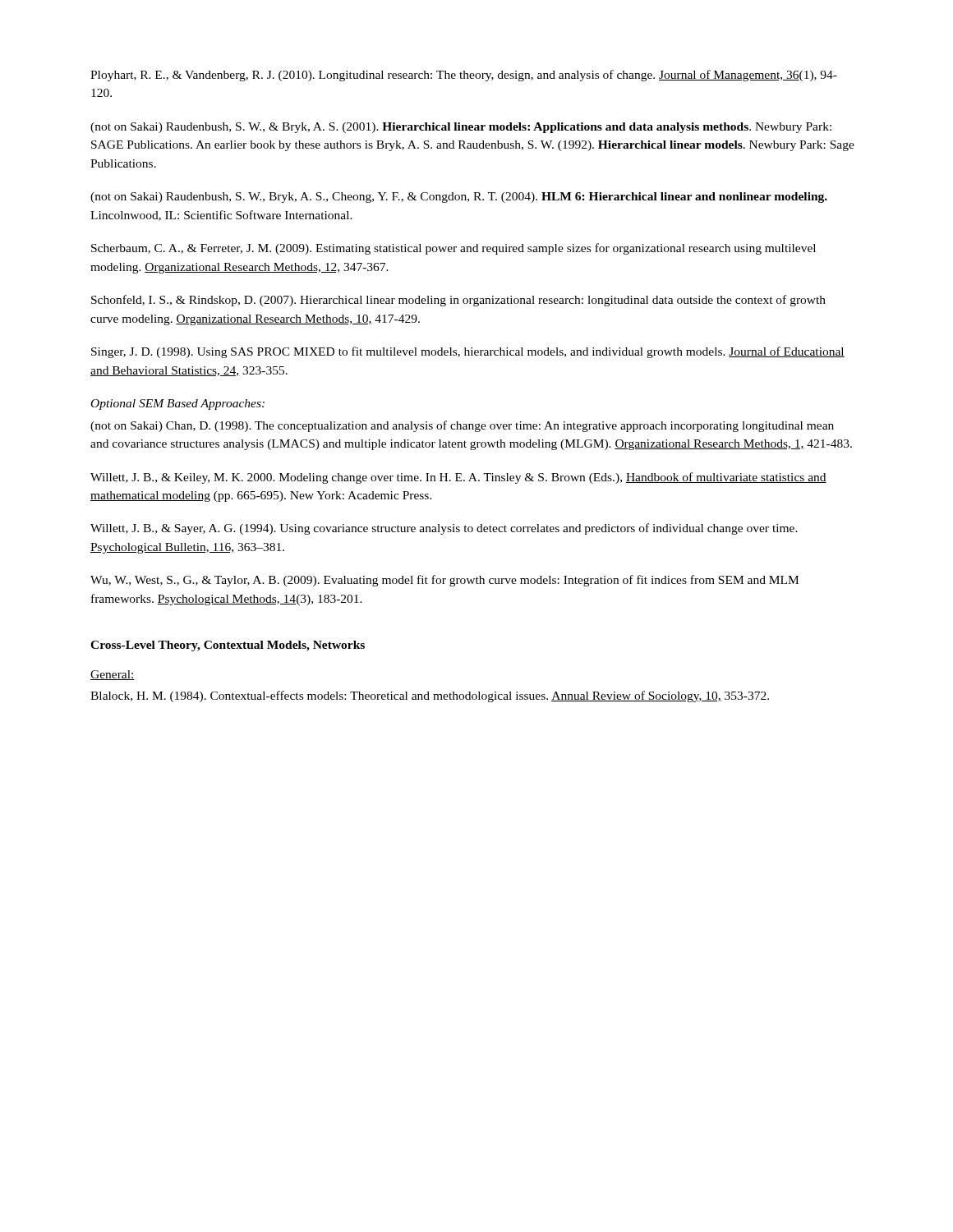Click on the text block starting "Willett, J. B., & Keiley,"
953x1232 pixels.
[x=472, y=486]
